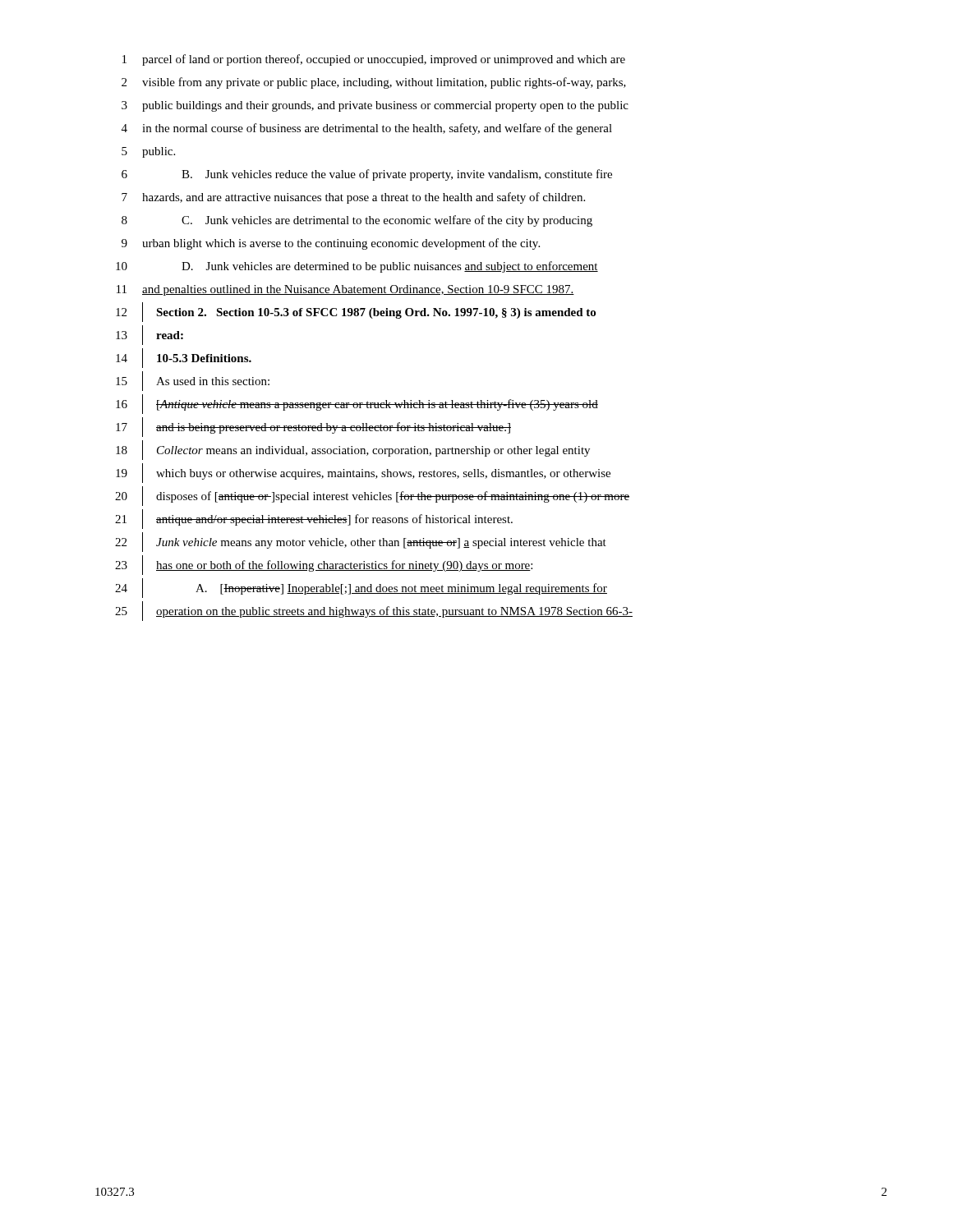Select the element starting "2 visible from any private"

pyautogui.click(x=491, y=82)
